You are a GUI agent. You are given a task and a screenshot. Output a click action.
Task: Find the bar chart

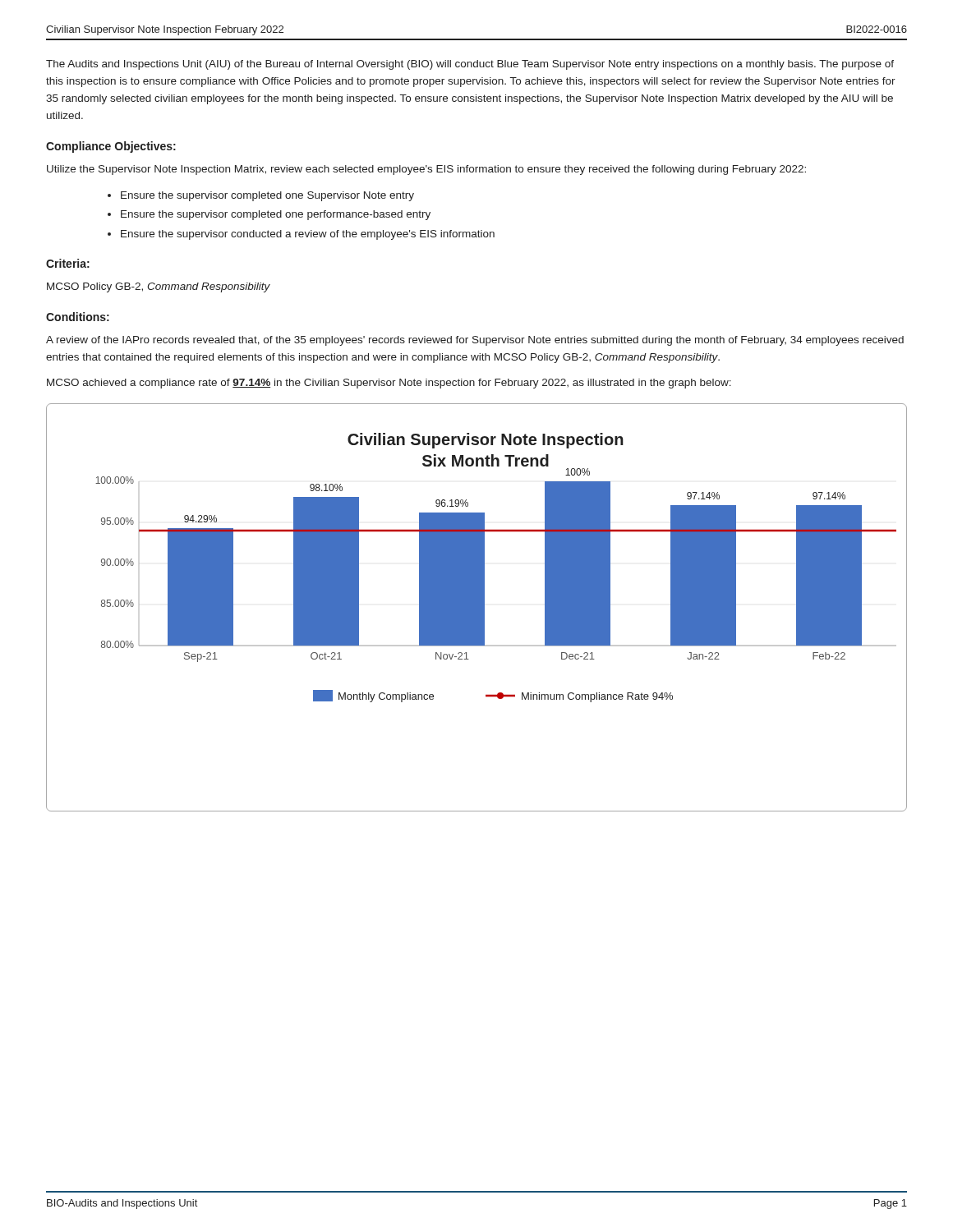point(476,607)
